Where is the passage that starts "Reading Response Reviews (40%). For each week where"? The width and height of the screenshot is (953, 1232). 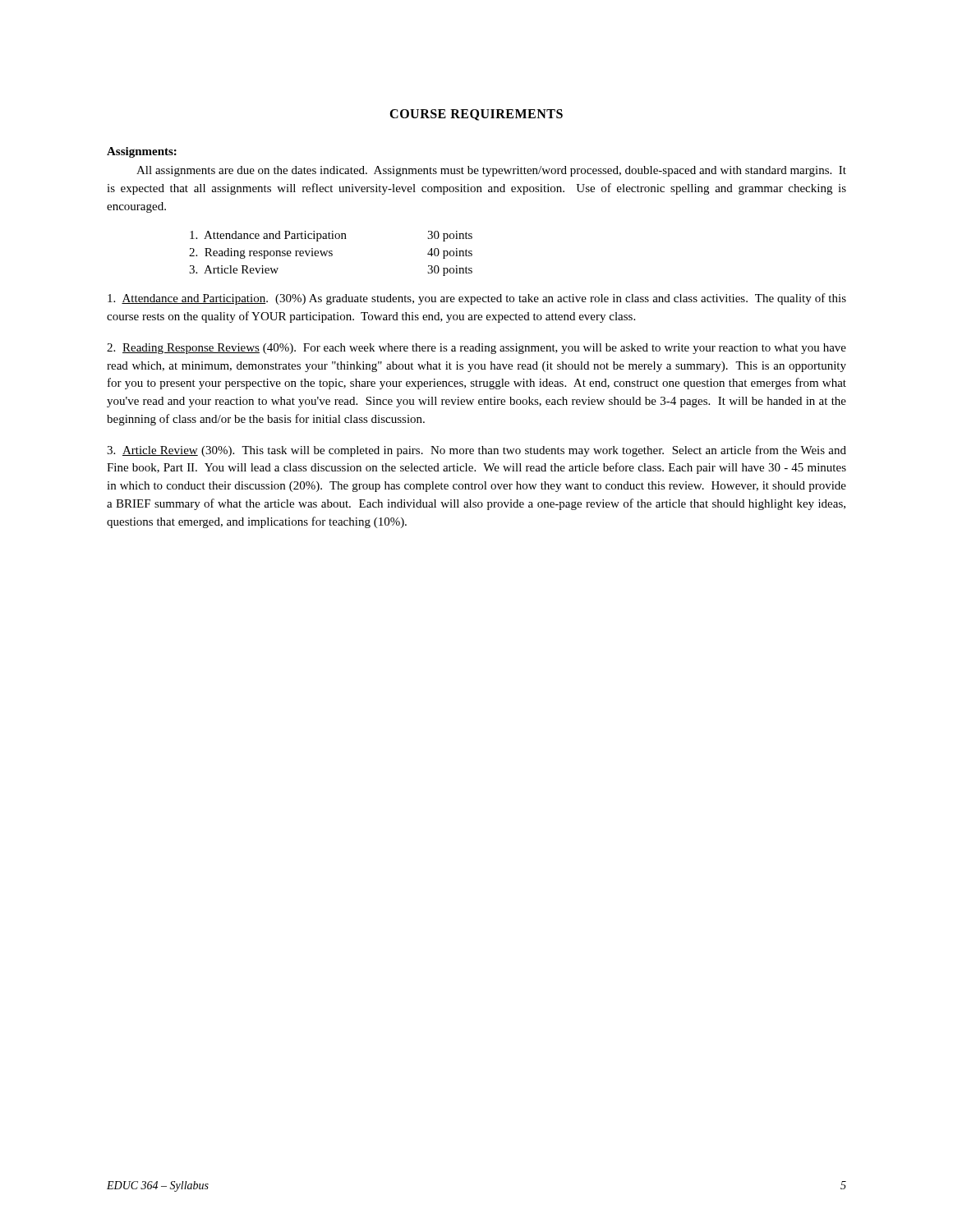476,383
